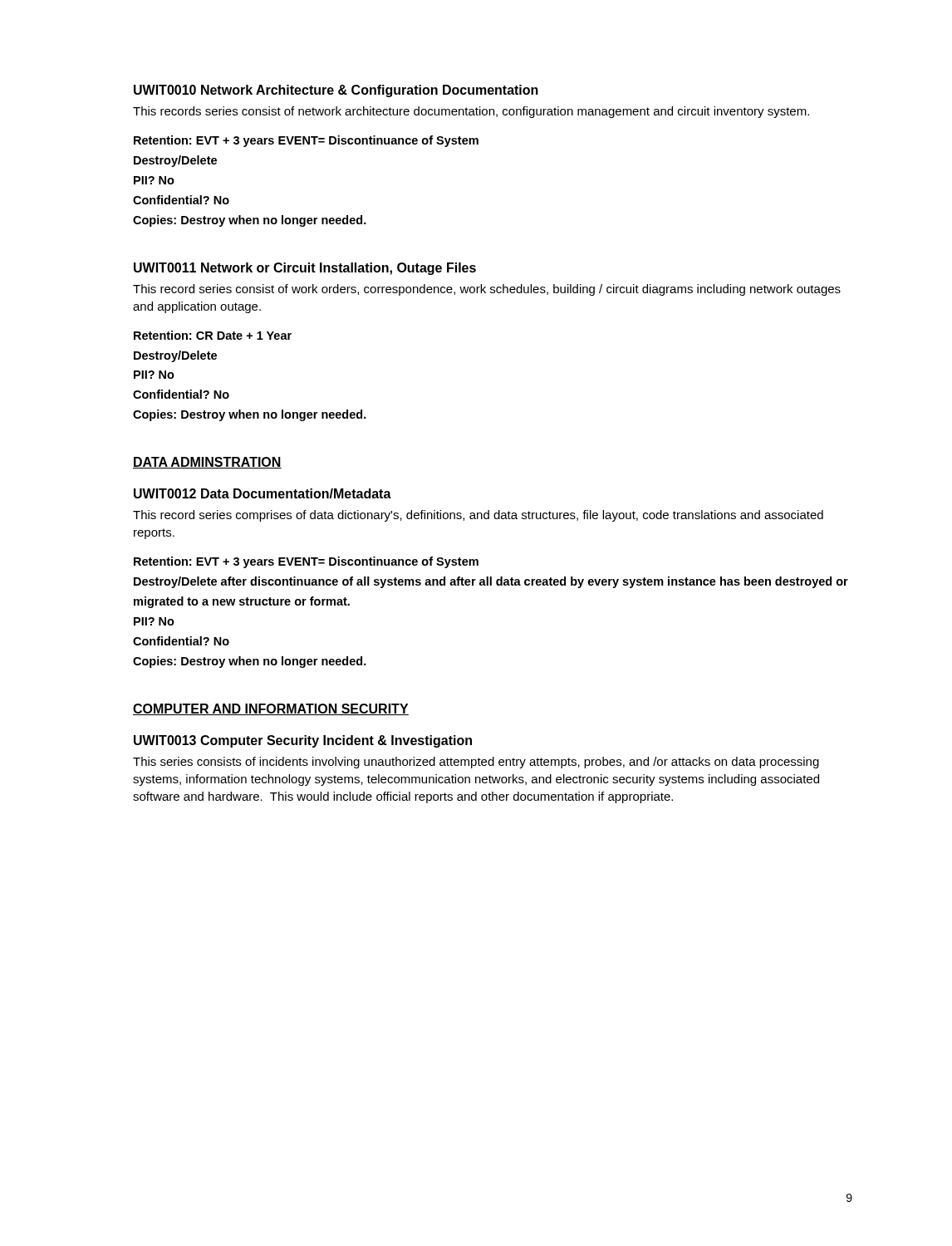
Task: Select the passage starting "UWIT0012 Data Documentation/Metadata"
Action: pos(262,494)
